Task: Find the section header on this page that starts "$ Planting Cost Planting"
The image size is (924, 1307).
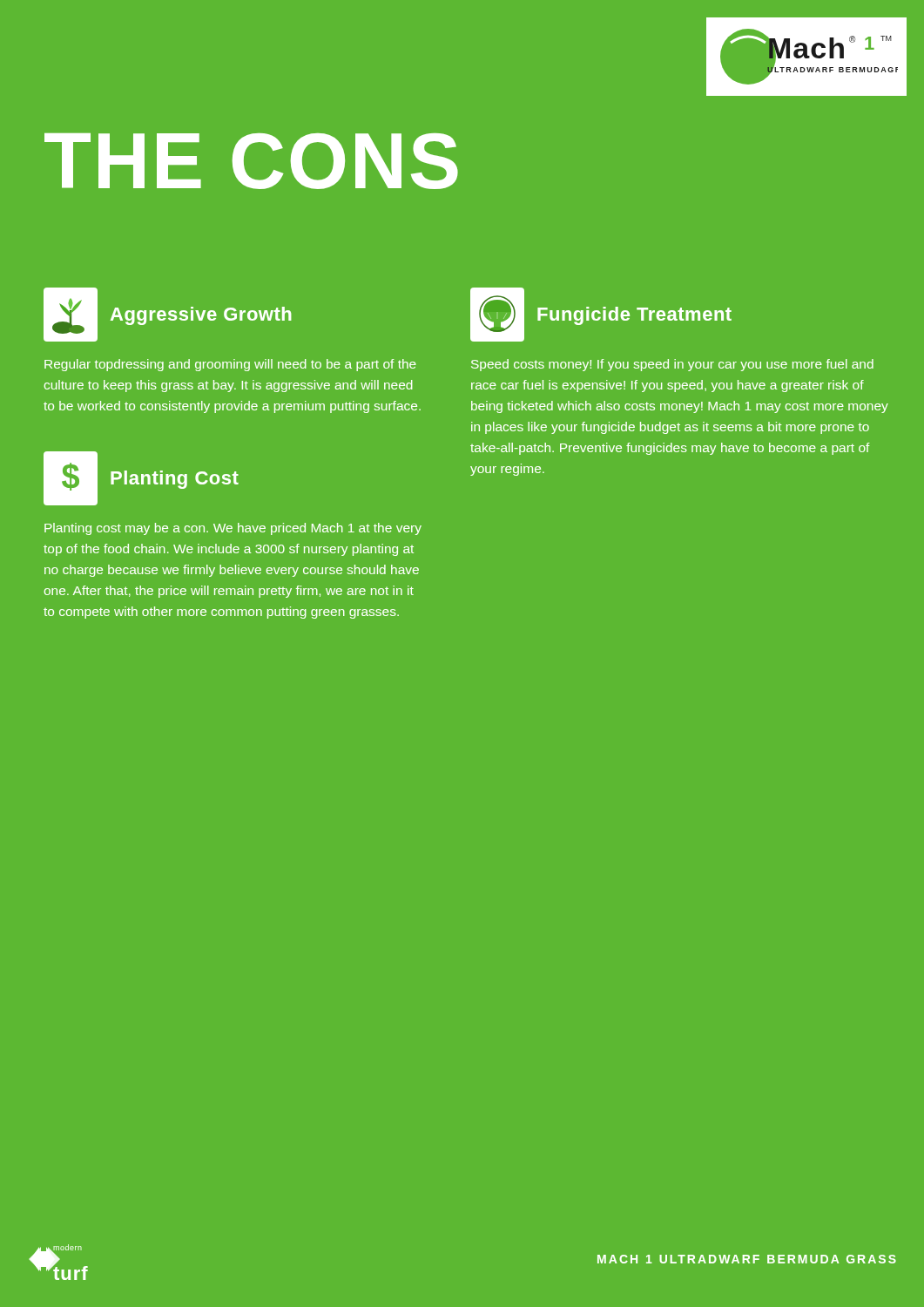Action: tap(235, 537)
